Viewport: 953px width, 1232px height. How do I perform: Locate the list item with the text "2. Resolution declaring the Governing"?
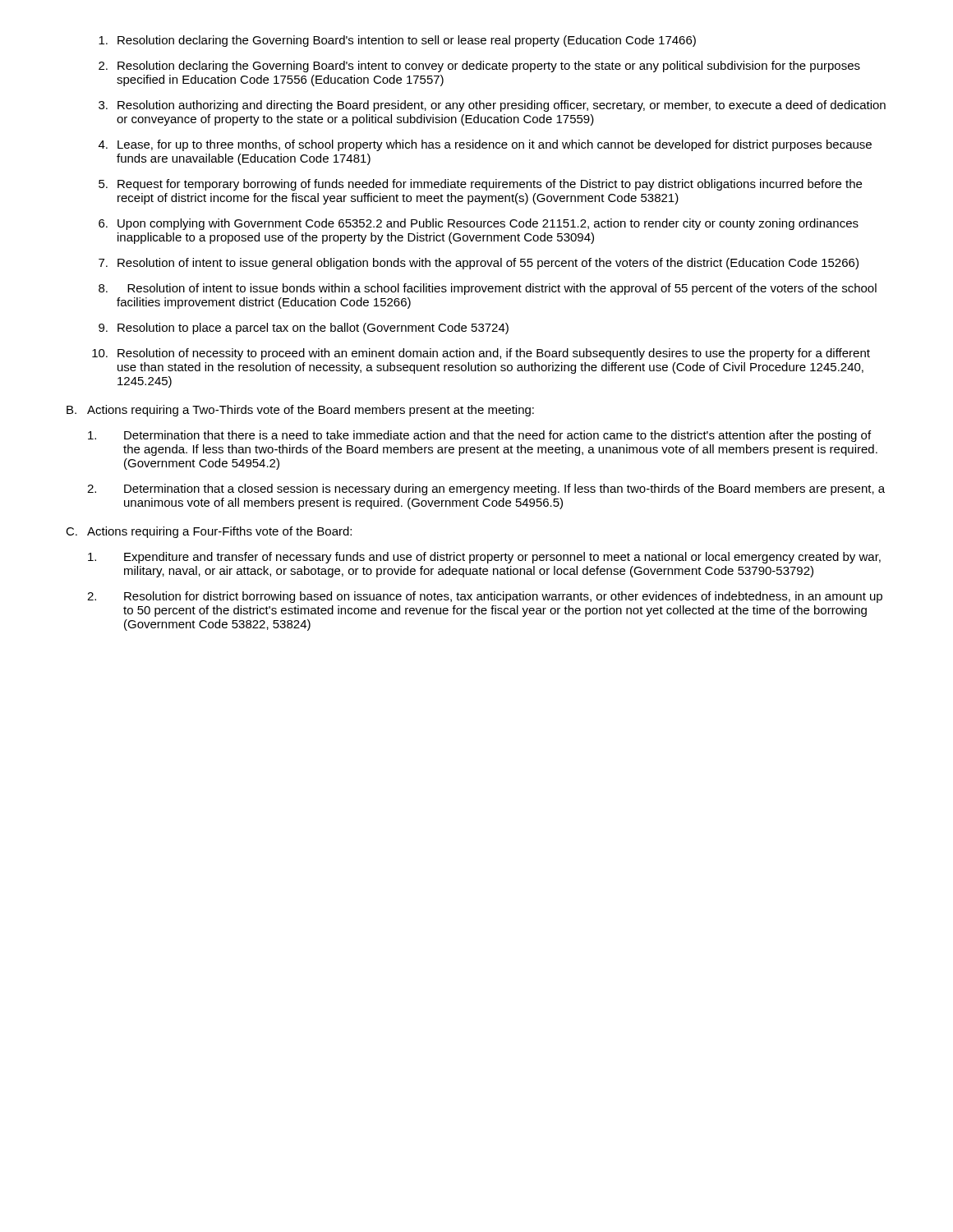pos(476,72)
